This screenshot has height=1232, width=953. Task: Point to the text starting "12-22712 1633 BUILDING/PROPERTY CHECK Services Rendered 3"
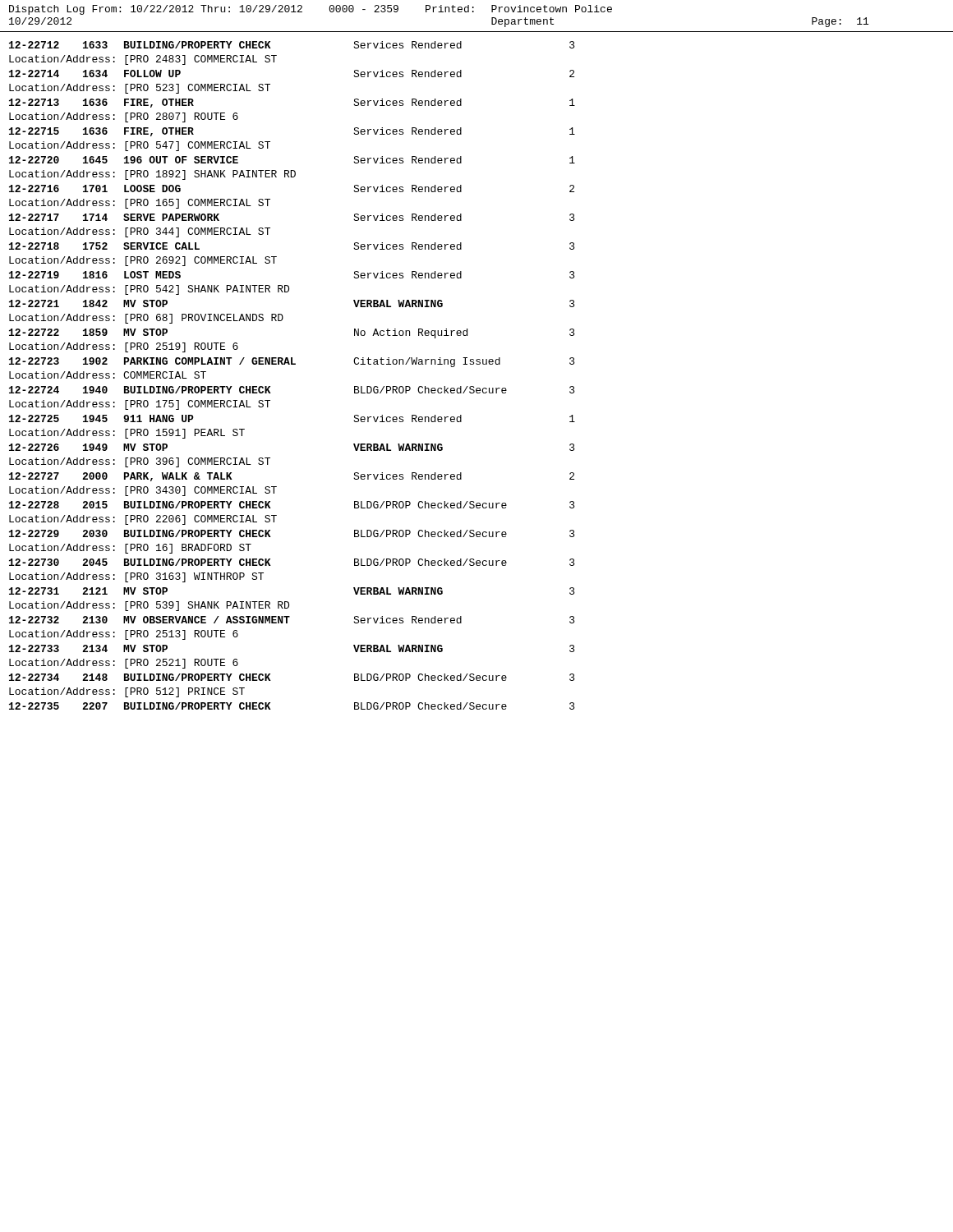[x=31, y=45]
